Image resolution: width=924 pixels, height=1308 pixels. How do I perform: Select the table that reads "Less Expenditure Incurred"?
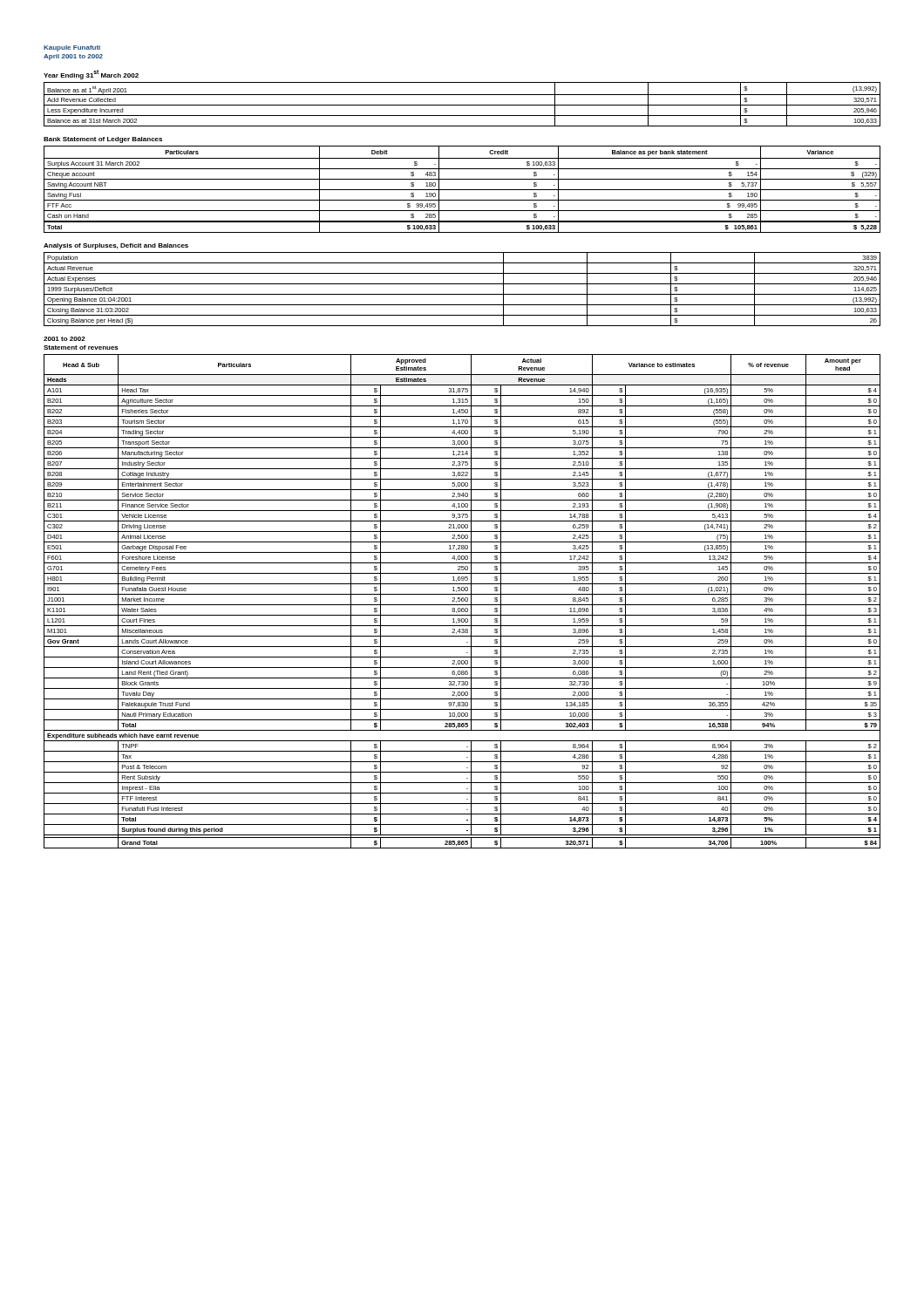coord(462,104)
